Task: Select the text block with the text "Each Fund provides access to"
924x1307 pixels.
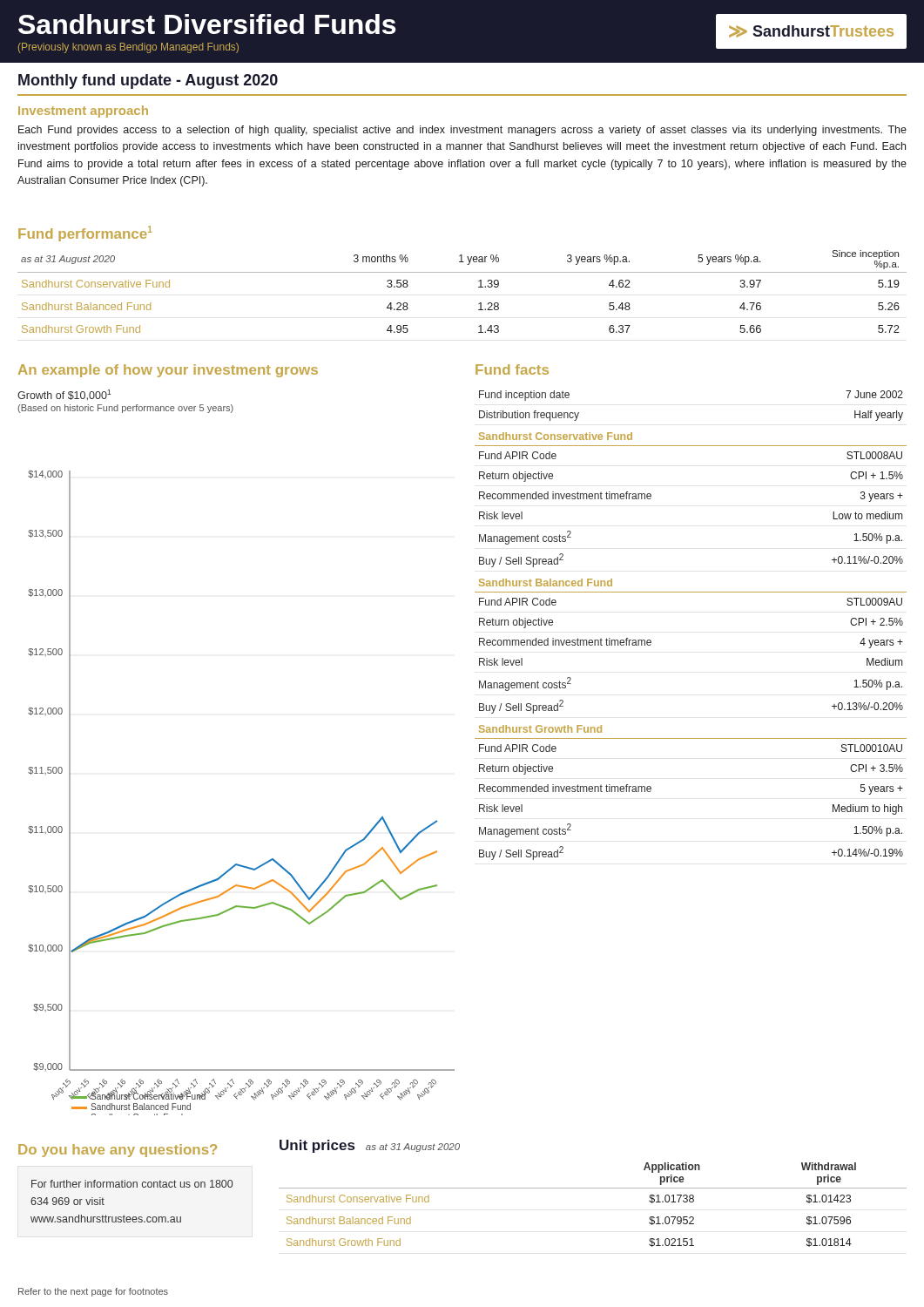Action: click(462, 155)
